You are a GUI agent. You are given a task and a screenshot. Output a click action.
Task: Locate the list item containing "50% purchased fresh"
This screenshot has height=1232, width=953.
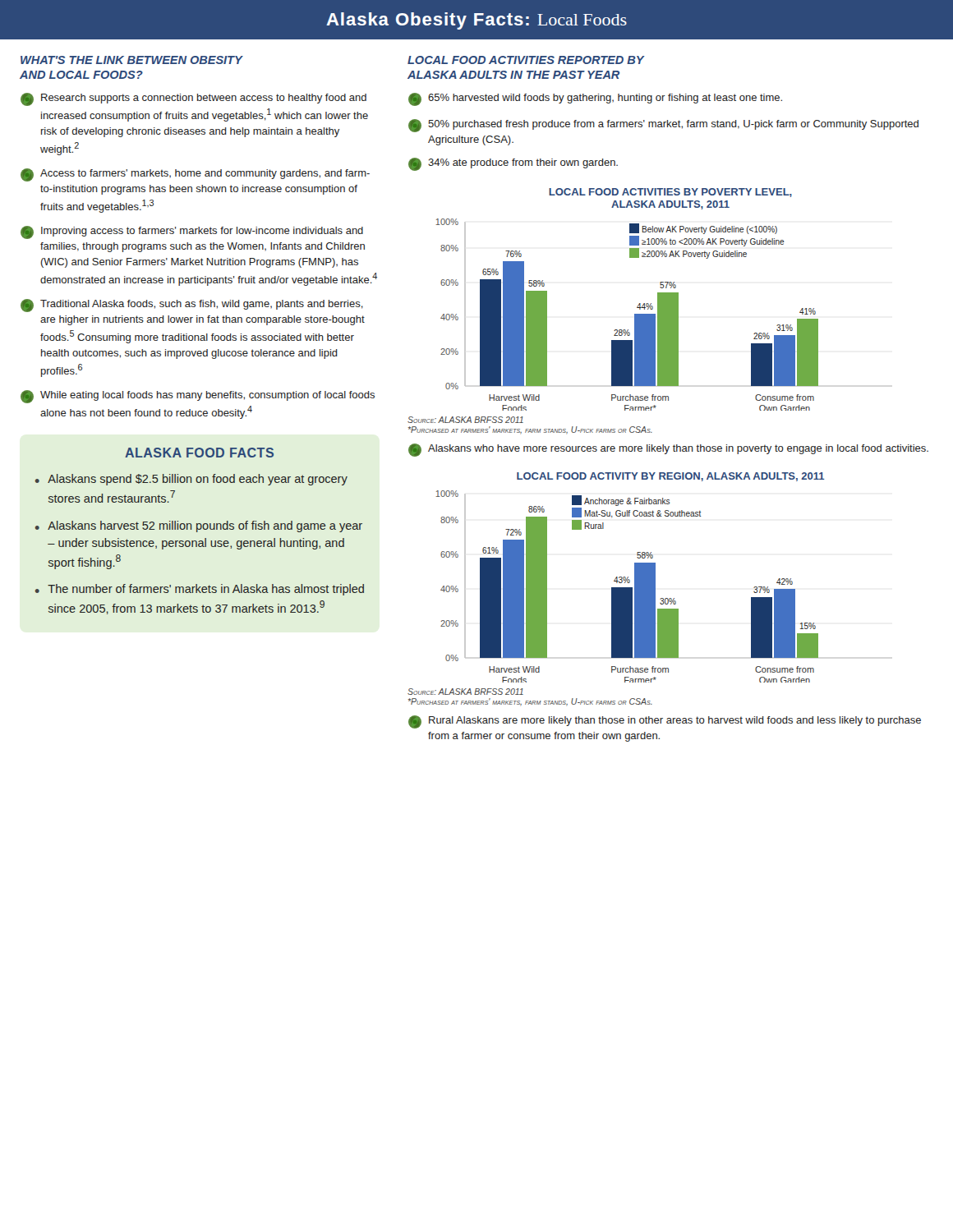tap(670, 132)
